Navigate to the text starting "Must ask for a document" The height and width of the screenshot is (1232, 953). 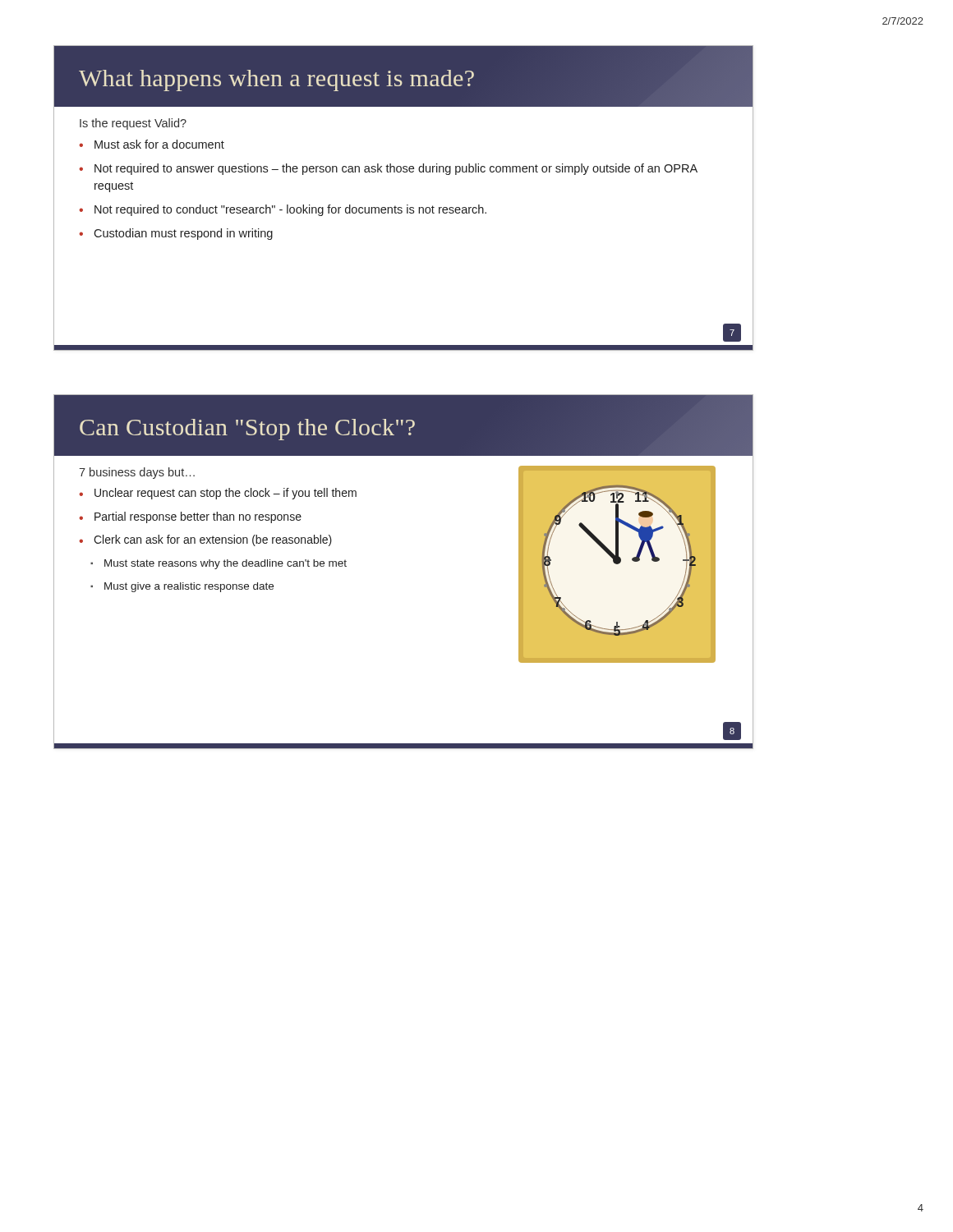[x=159, y=145]
